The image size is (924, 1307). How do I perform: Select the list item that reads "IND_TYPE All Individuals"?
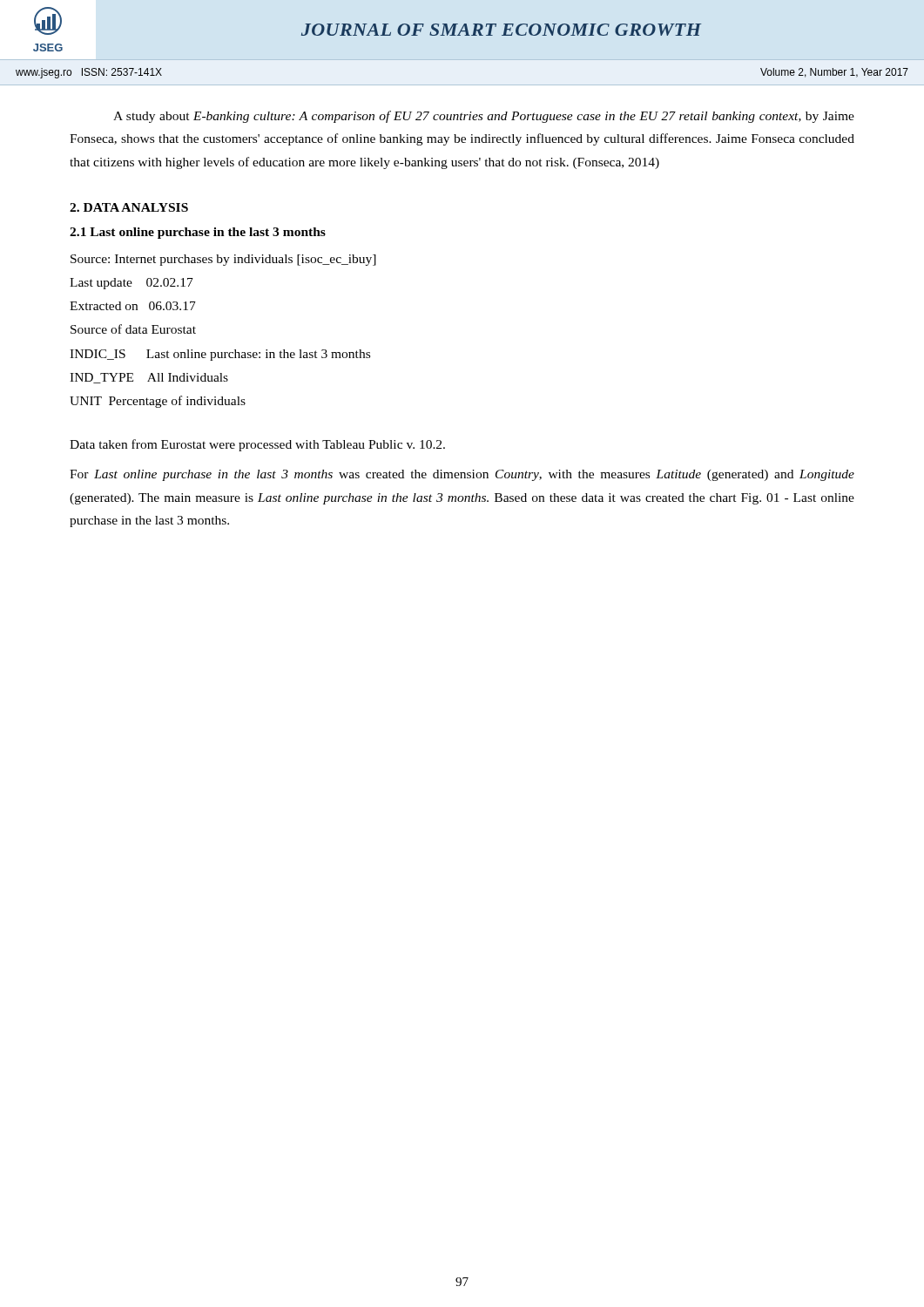tap(149, 377)
